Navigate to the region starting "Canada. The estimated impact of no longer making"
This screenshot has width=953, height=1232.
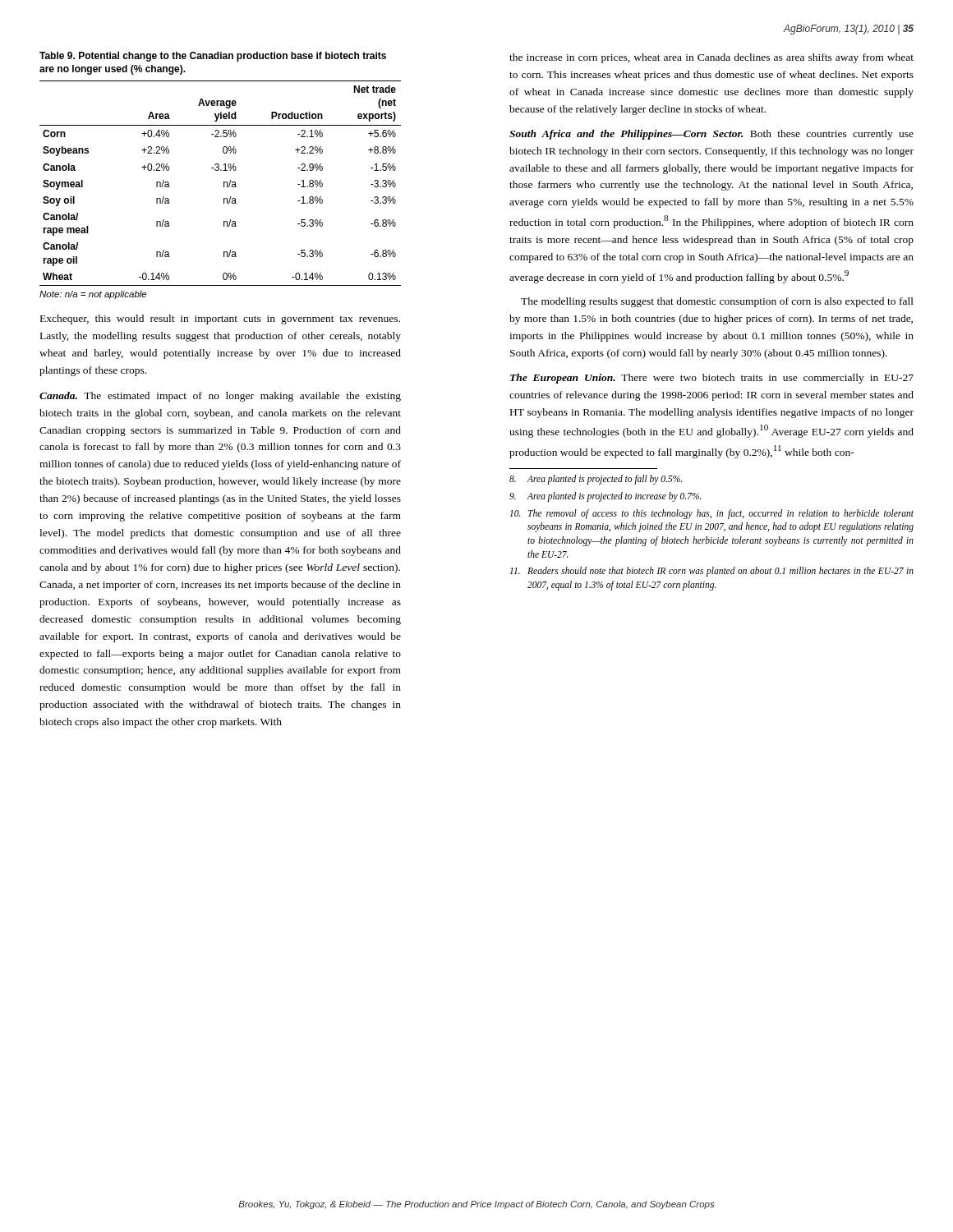coord(220,559)
